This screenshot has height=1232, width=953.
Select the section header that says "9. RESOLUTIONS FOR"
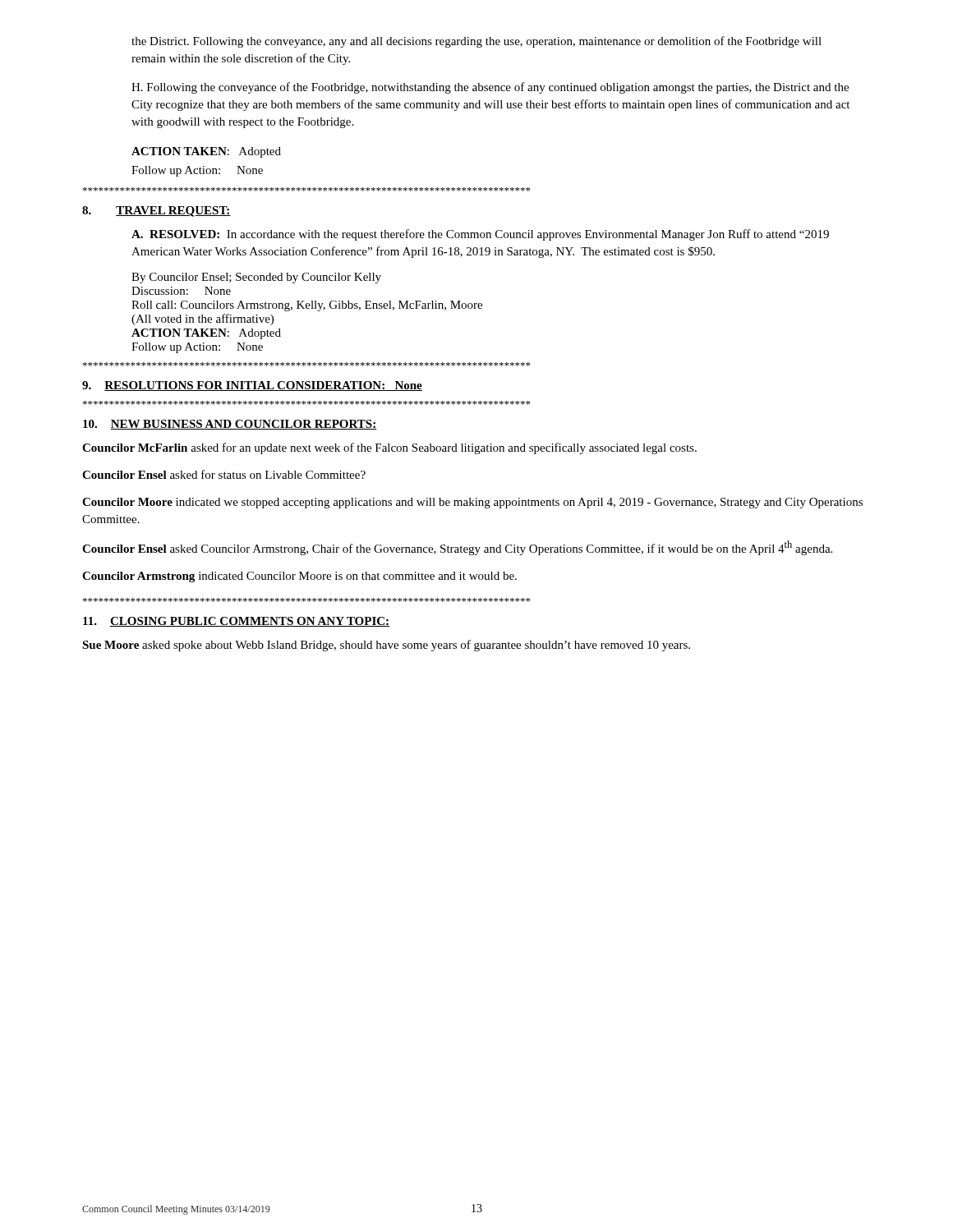252,386
